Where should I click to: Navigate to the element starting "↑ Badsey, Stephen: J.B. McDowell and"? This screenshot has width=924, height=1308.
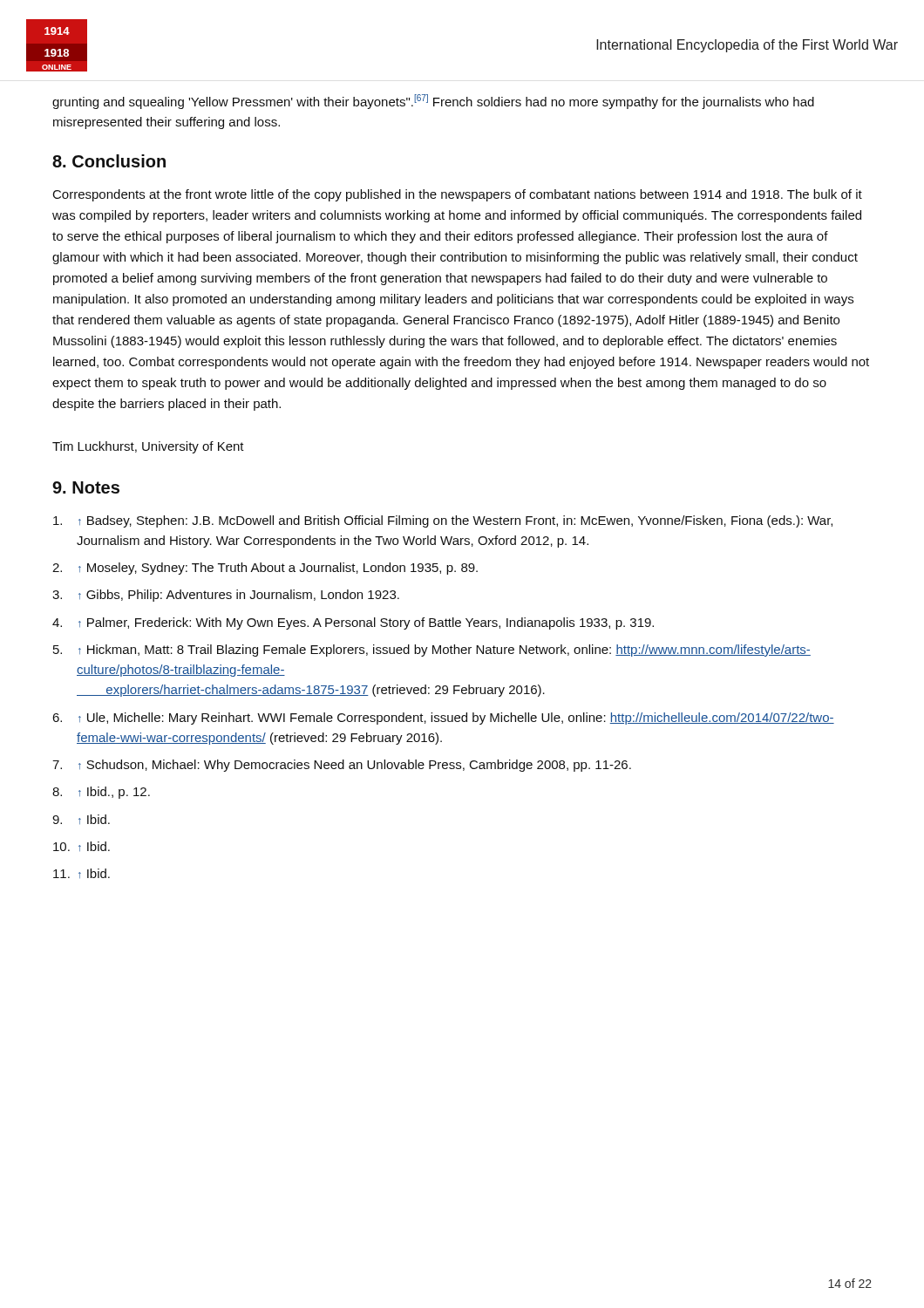[x=462, y=530]
